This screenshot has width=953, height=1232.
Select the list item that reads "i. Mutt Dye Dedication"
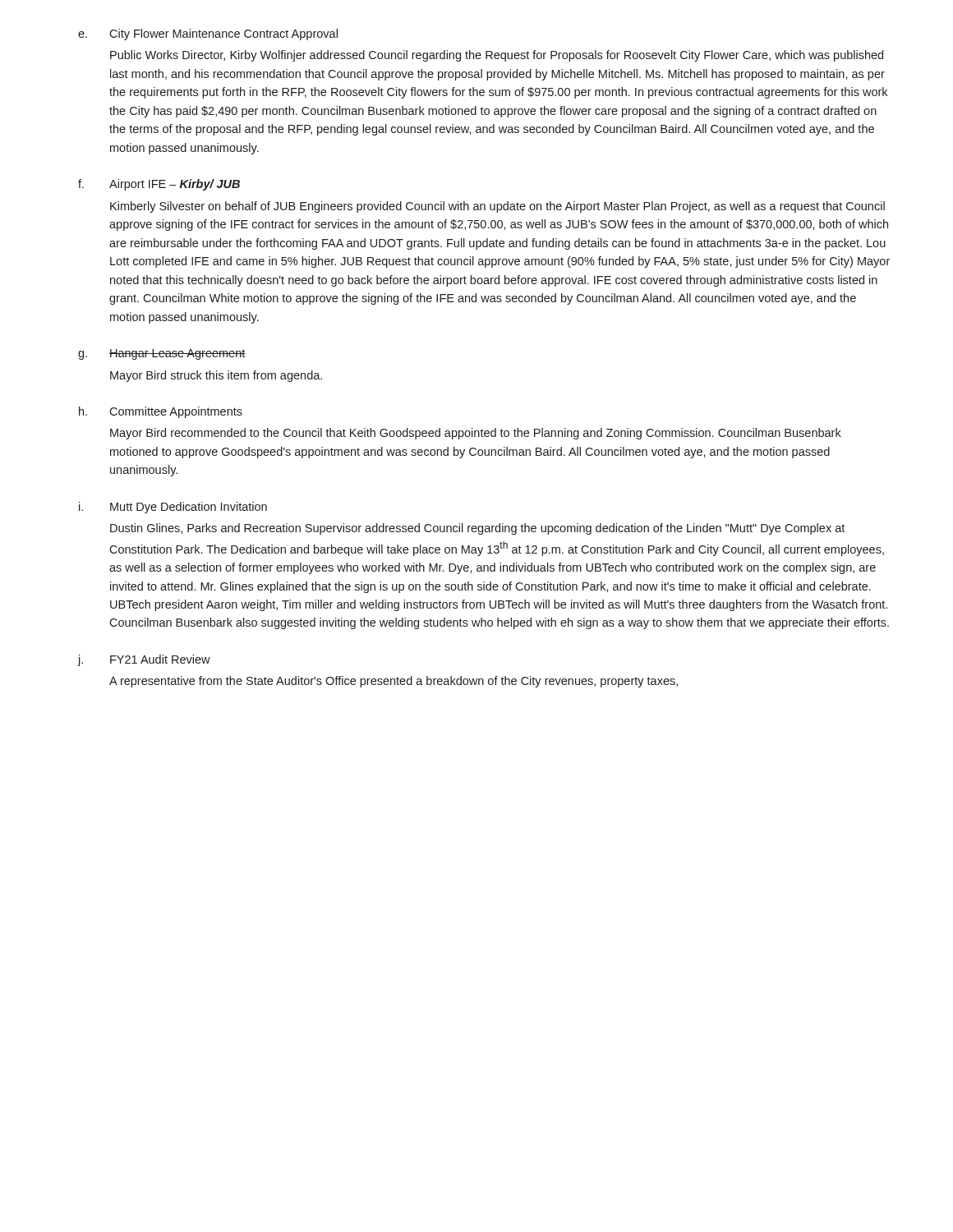(x=485, y=565)
